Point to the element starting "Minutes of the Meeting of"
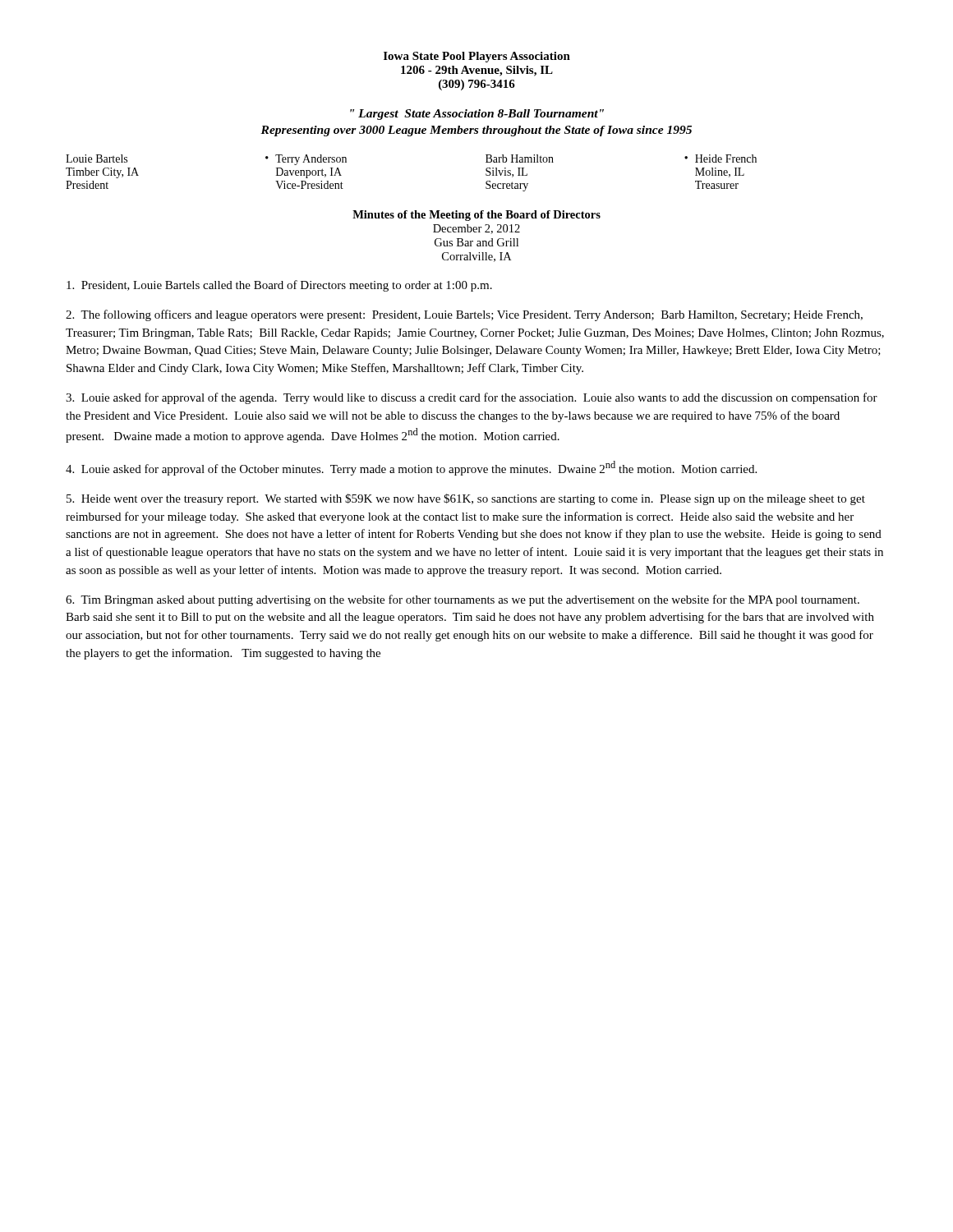953x1232 pixels. pos(476,235)
